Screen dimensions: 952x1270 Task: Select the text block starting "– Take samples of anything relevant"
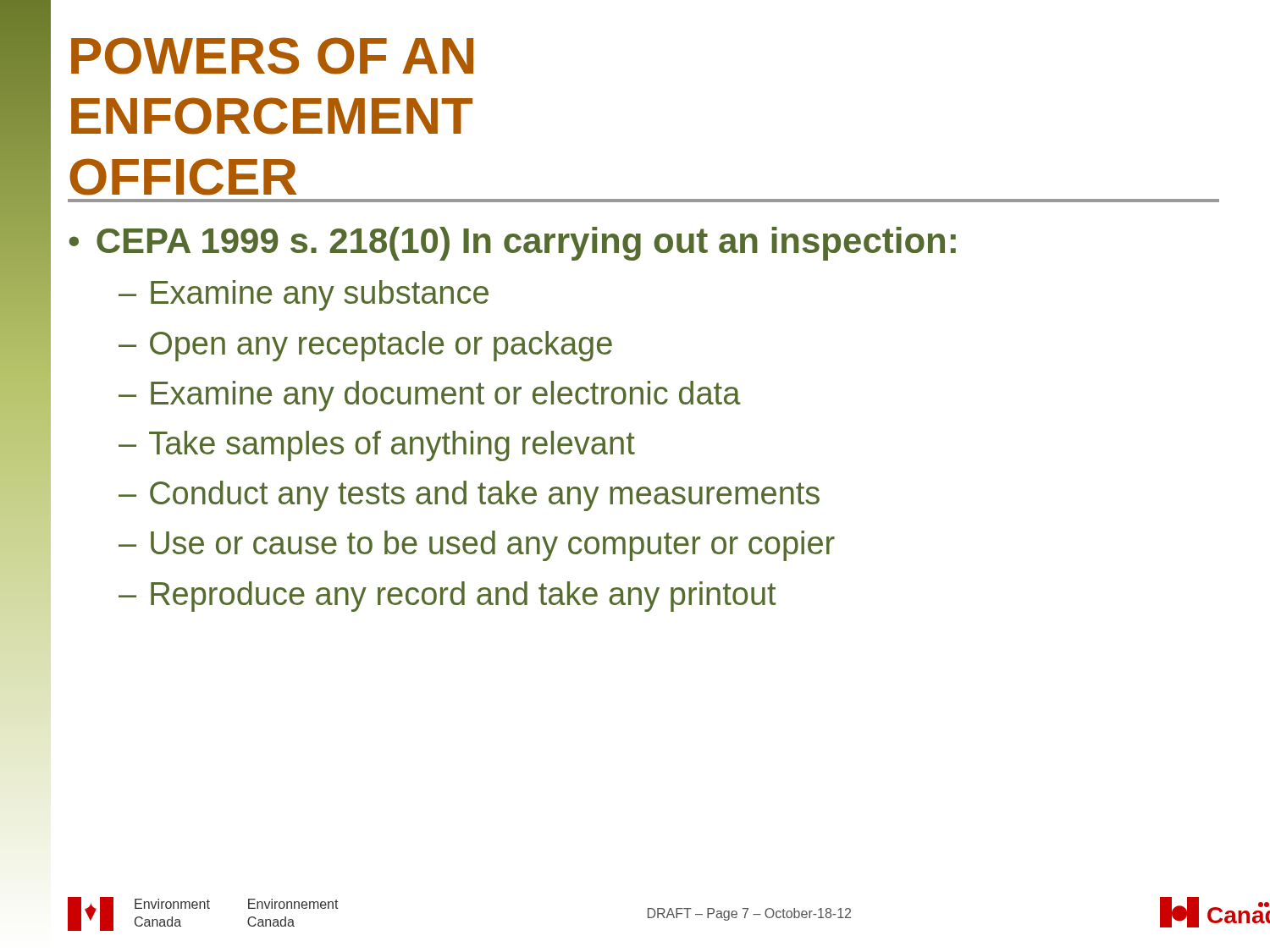coord(377,444)
